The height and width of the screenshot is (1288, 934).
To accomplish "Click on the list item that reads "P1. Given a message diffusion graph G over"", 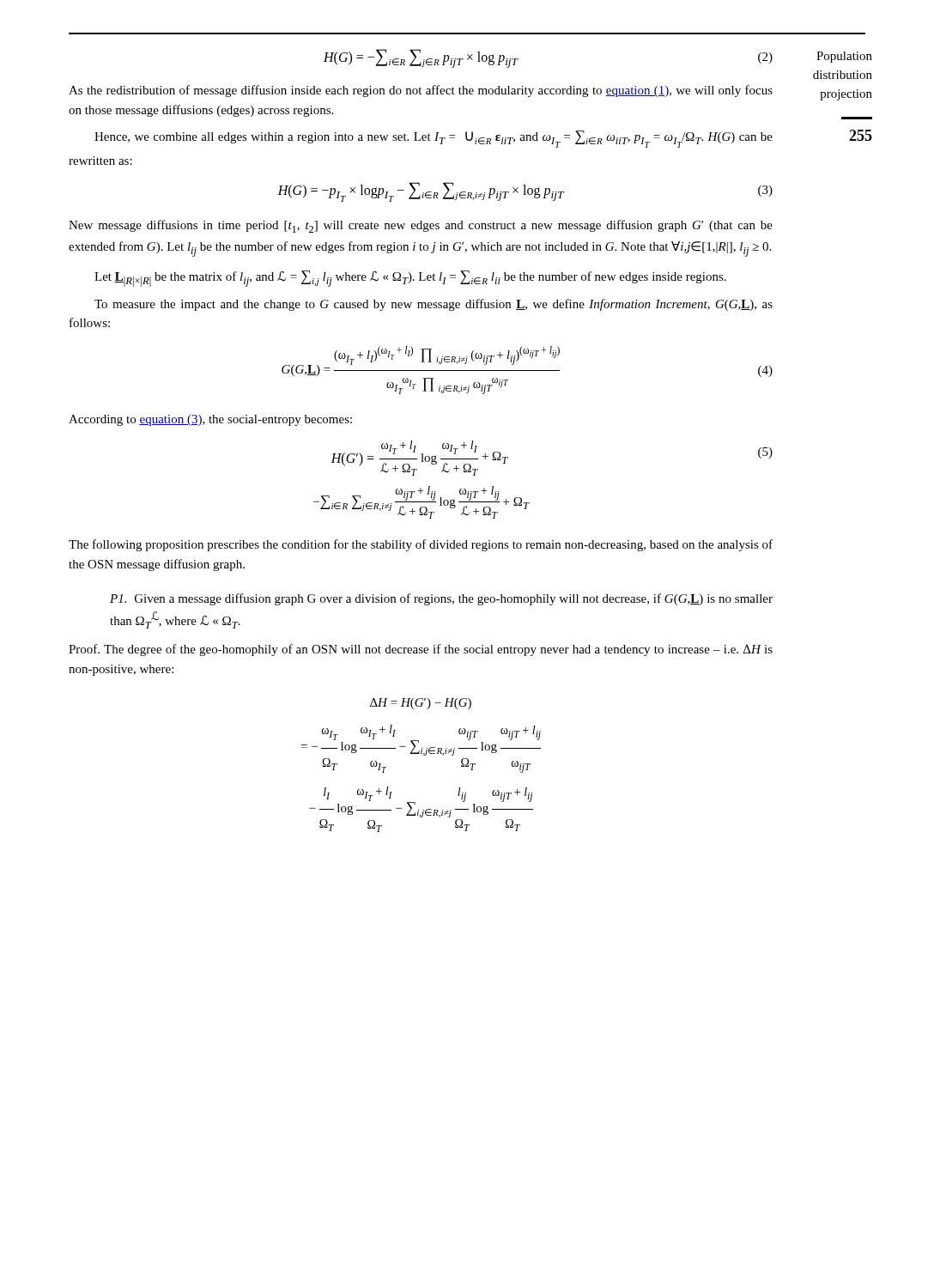I will tap(441, 611).
